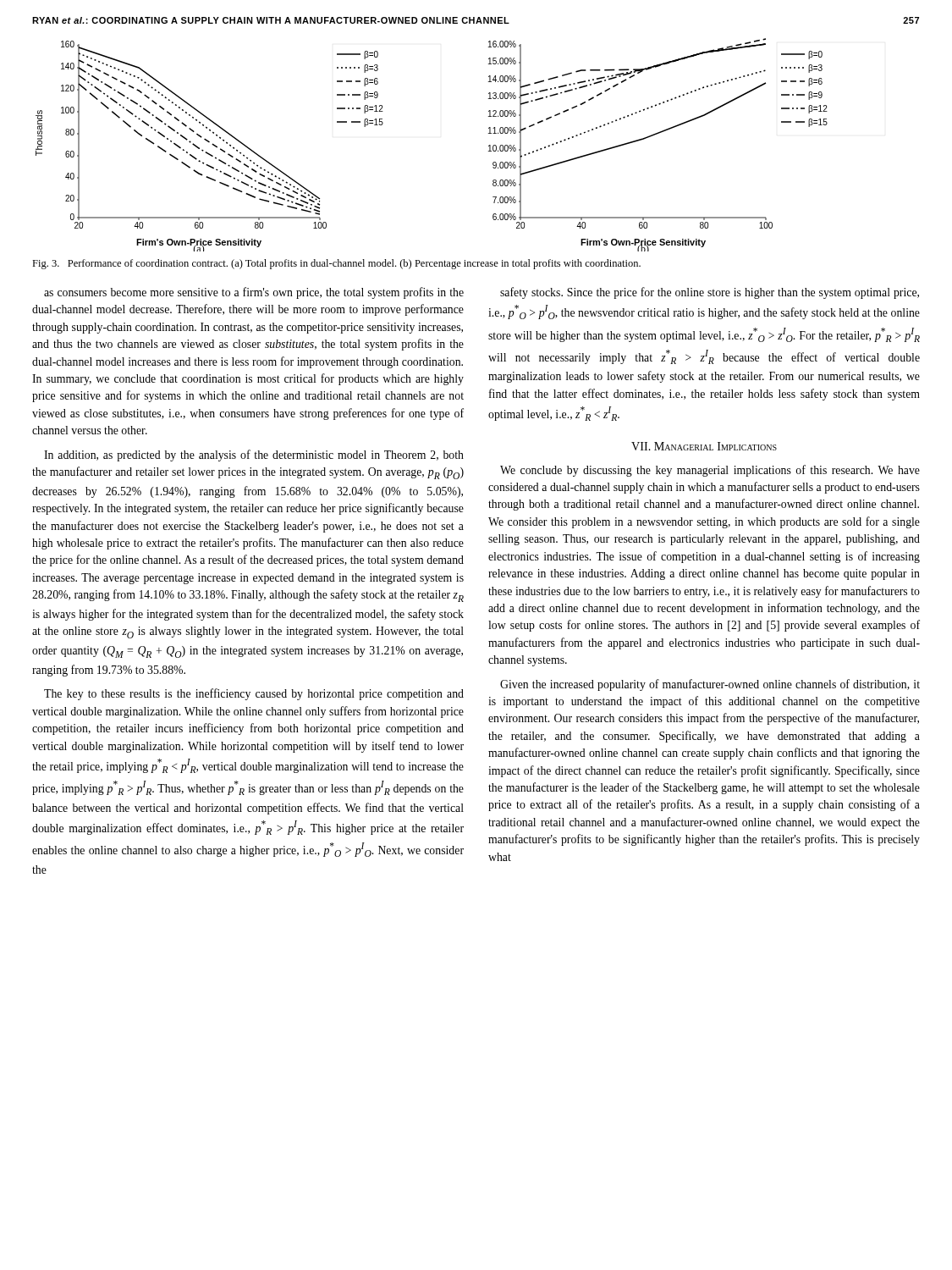Locate the element starting "Fig. 3. Performance of coordination contract. (a) Total"

click(337, 263)
